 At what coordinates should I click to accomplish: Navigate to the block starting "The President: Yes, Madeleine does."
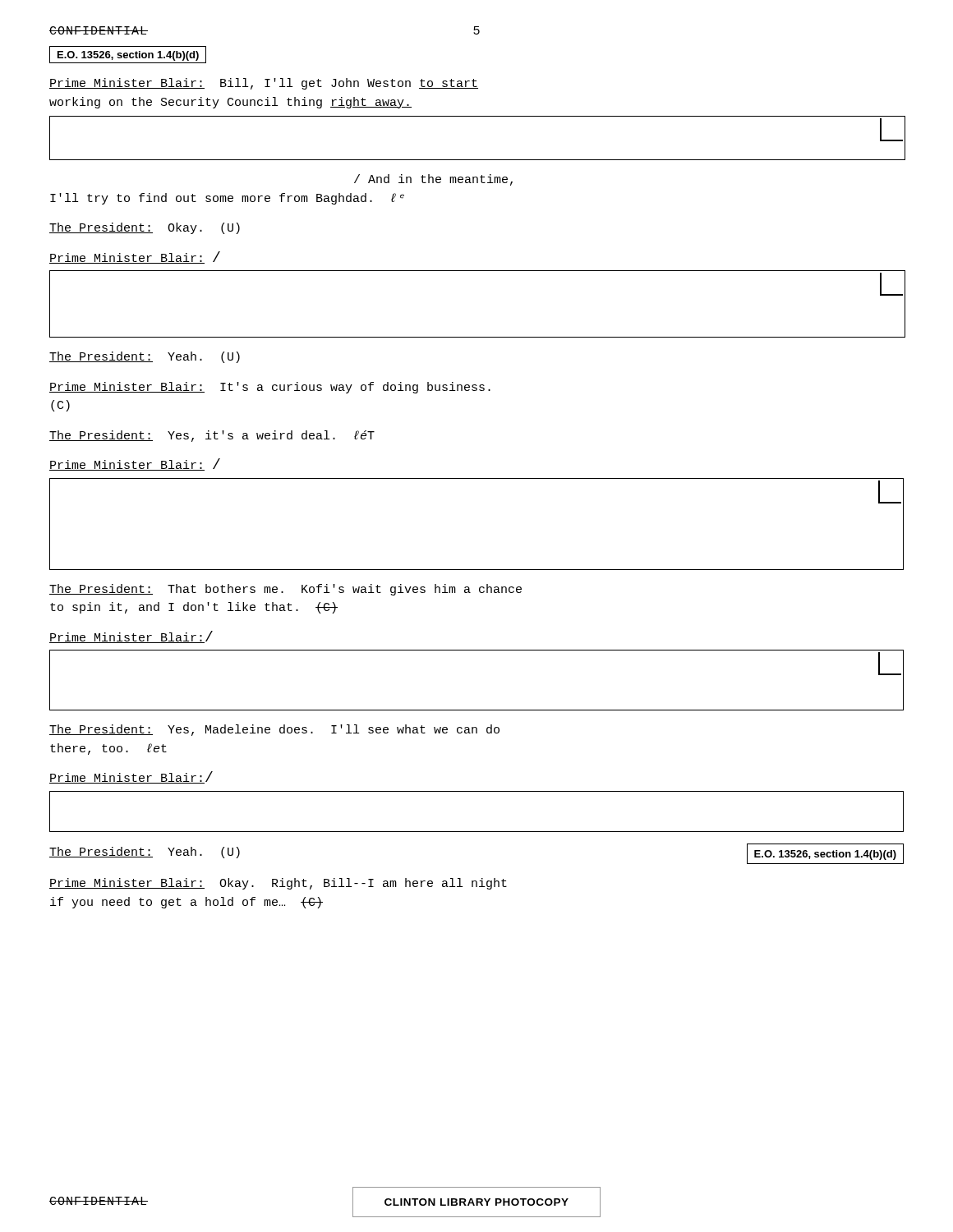[x=275, y=740]
